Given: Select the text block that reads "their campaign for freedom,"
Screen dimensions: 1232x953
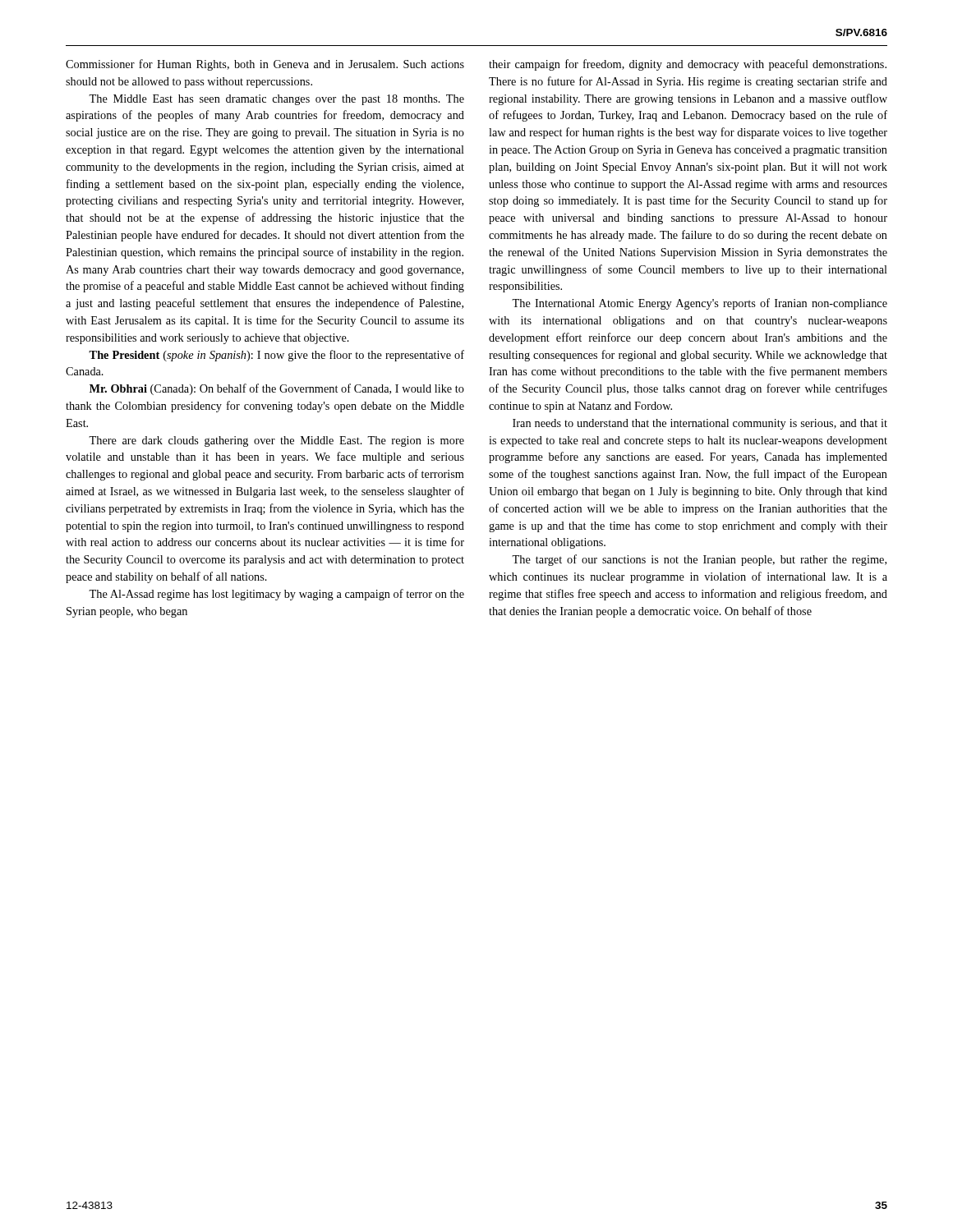Looking at the screenshot, I should coord(688,338).
